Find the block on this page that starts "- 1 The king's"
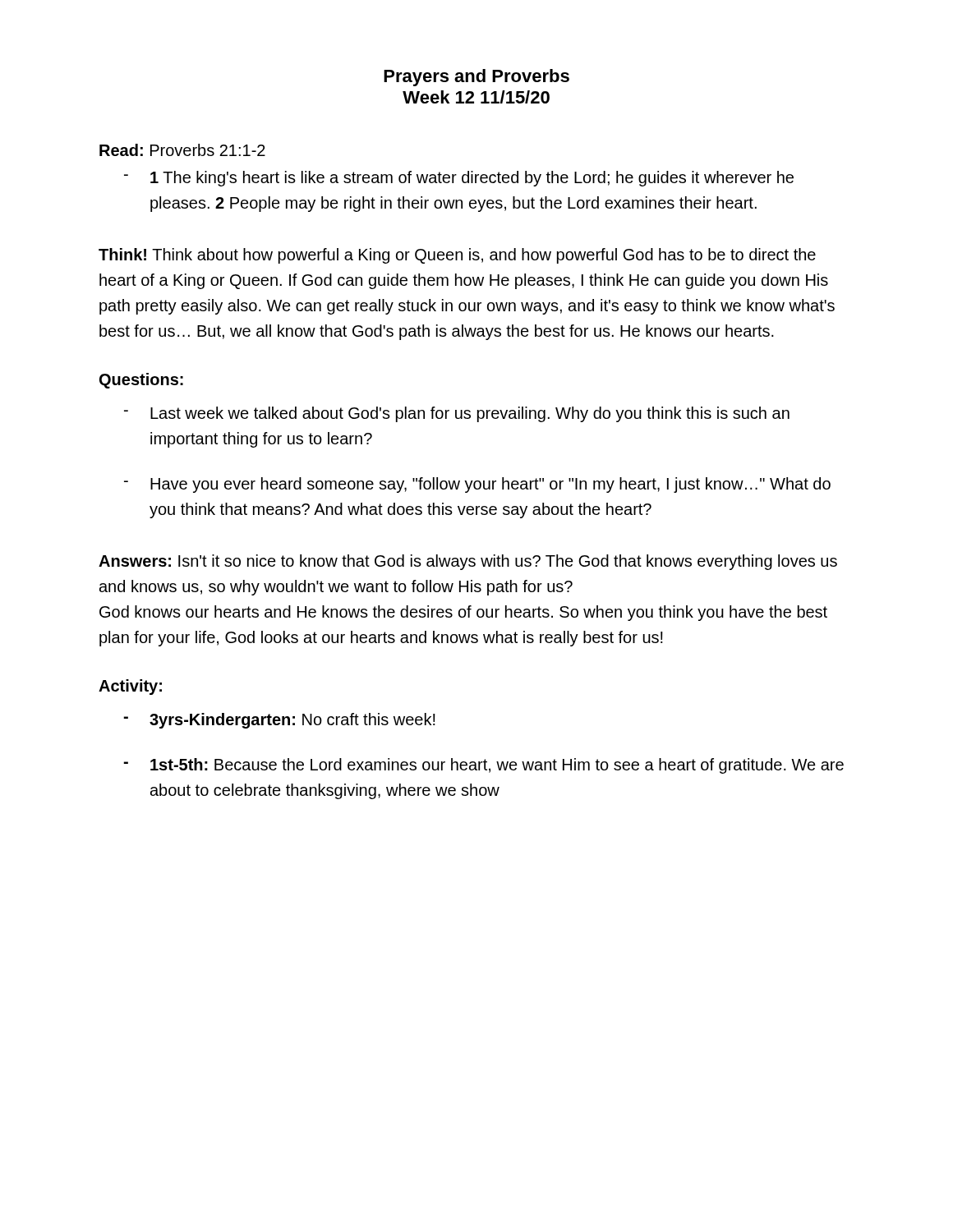Viewport: 953px width, 1232px height. [489, 191]
